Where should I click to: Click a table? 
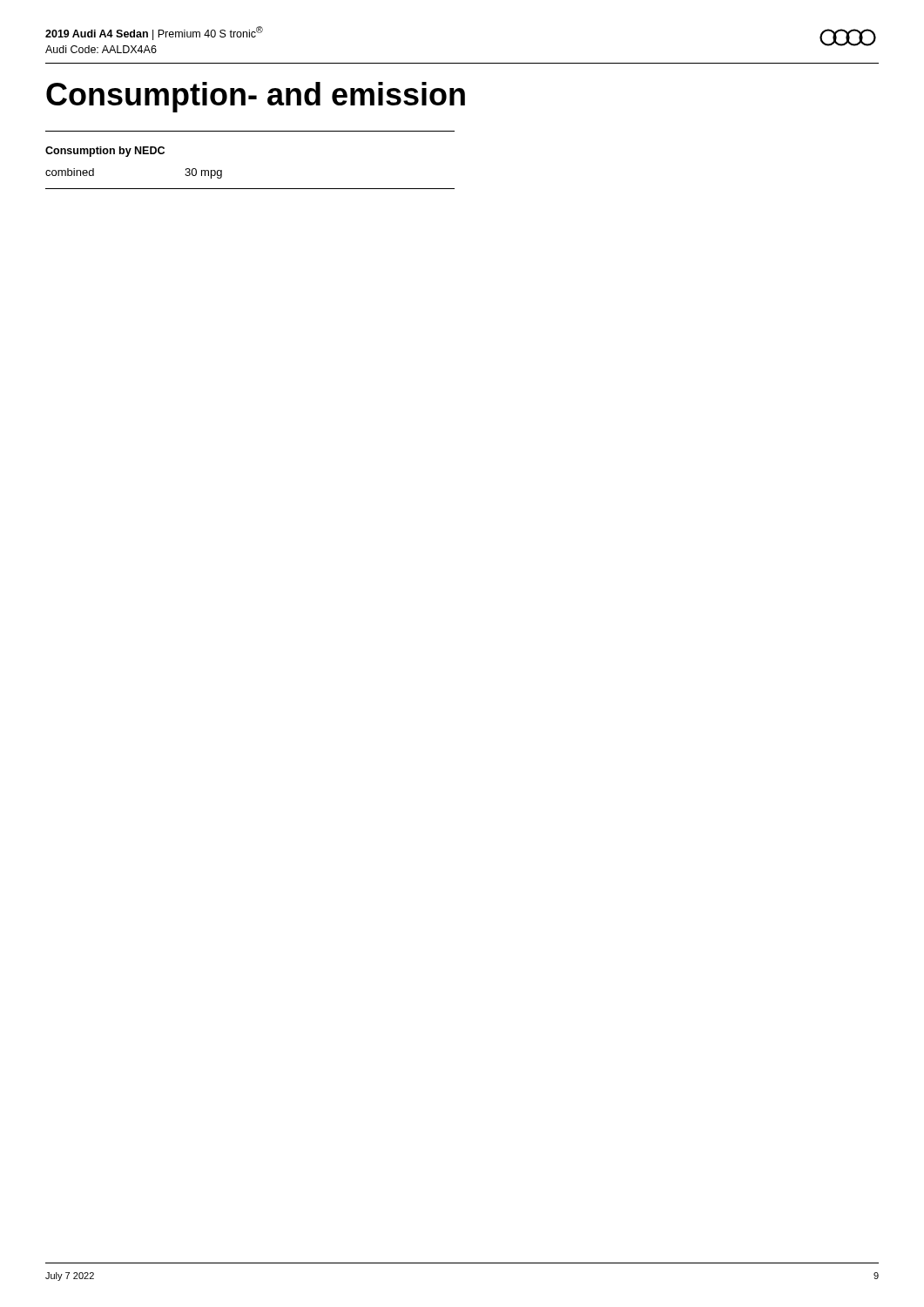(x=250, y=172)
